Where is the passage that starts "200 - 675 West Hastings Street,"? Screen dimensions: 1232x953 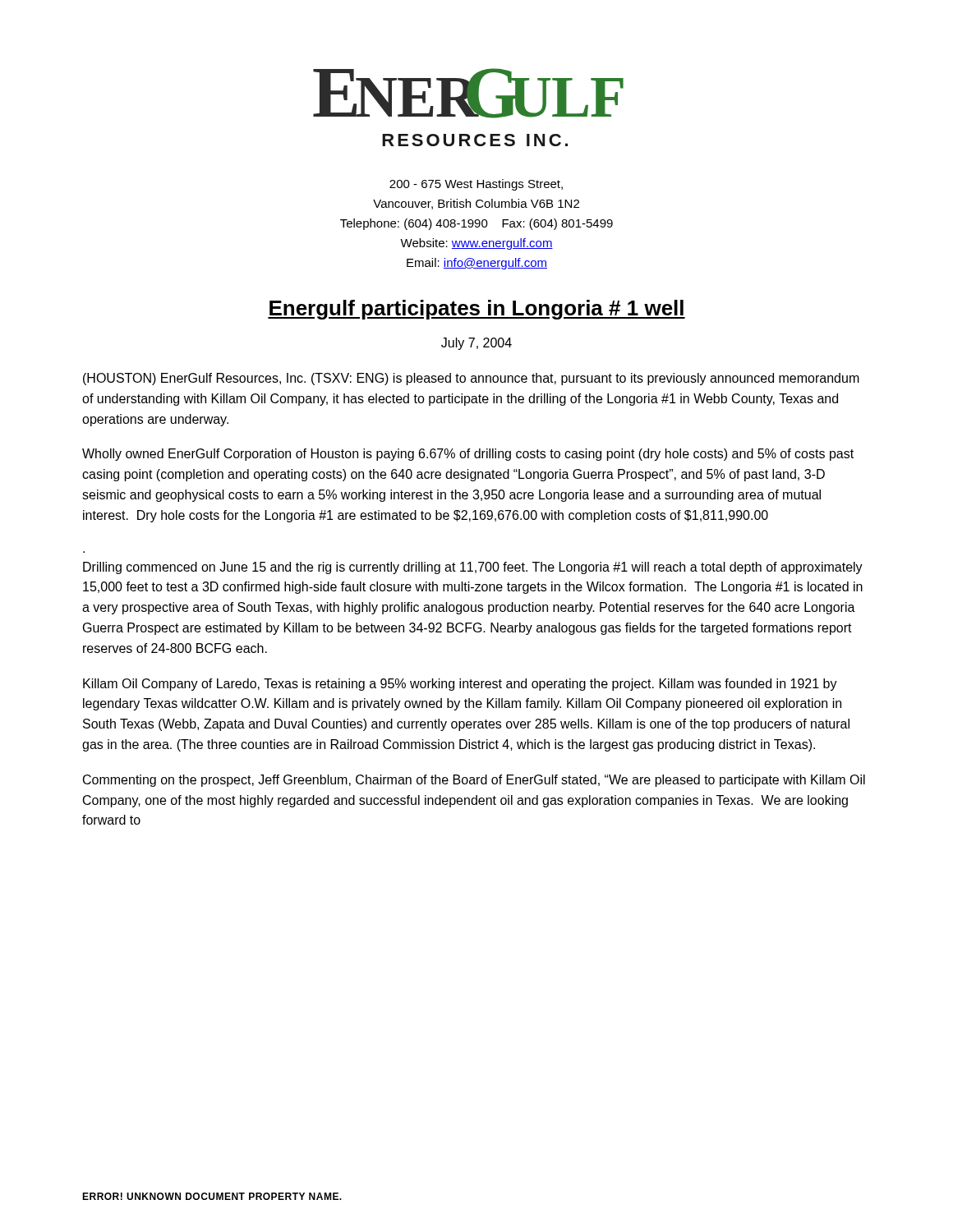coord(476,223)
